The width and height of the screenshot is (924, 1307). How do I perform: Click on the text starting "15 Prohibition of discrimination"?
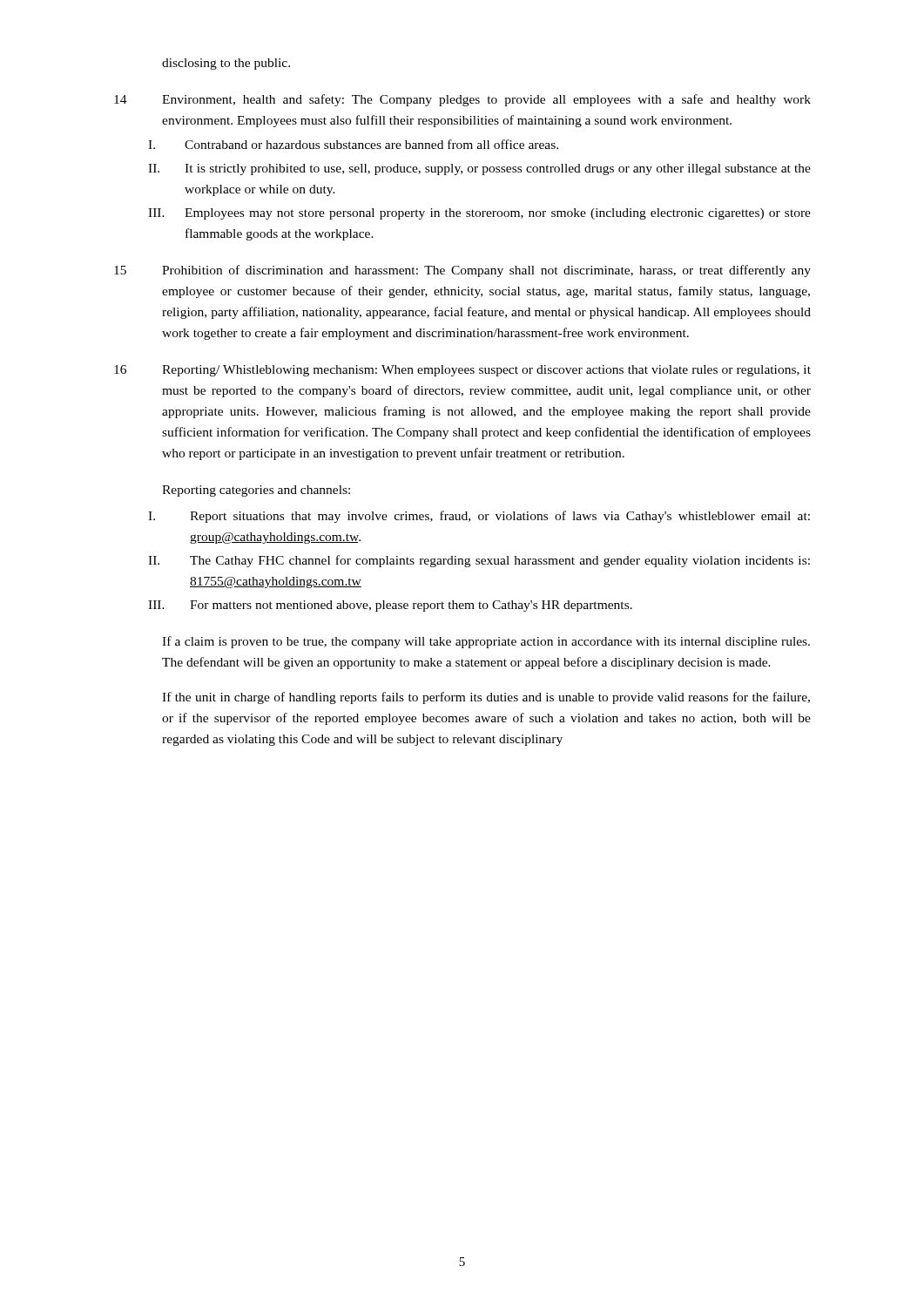click(x=462, y=302)
